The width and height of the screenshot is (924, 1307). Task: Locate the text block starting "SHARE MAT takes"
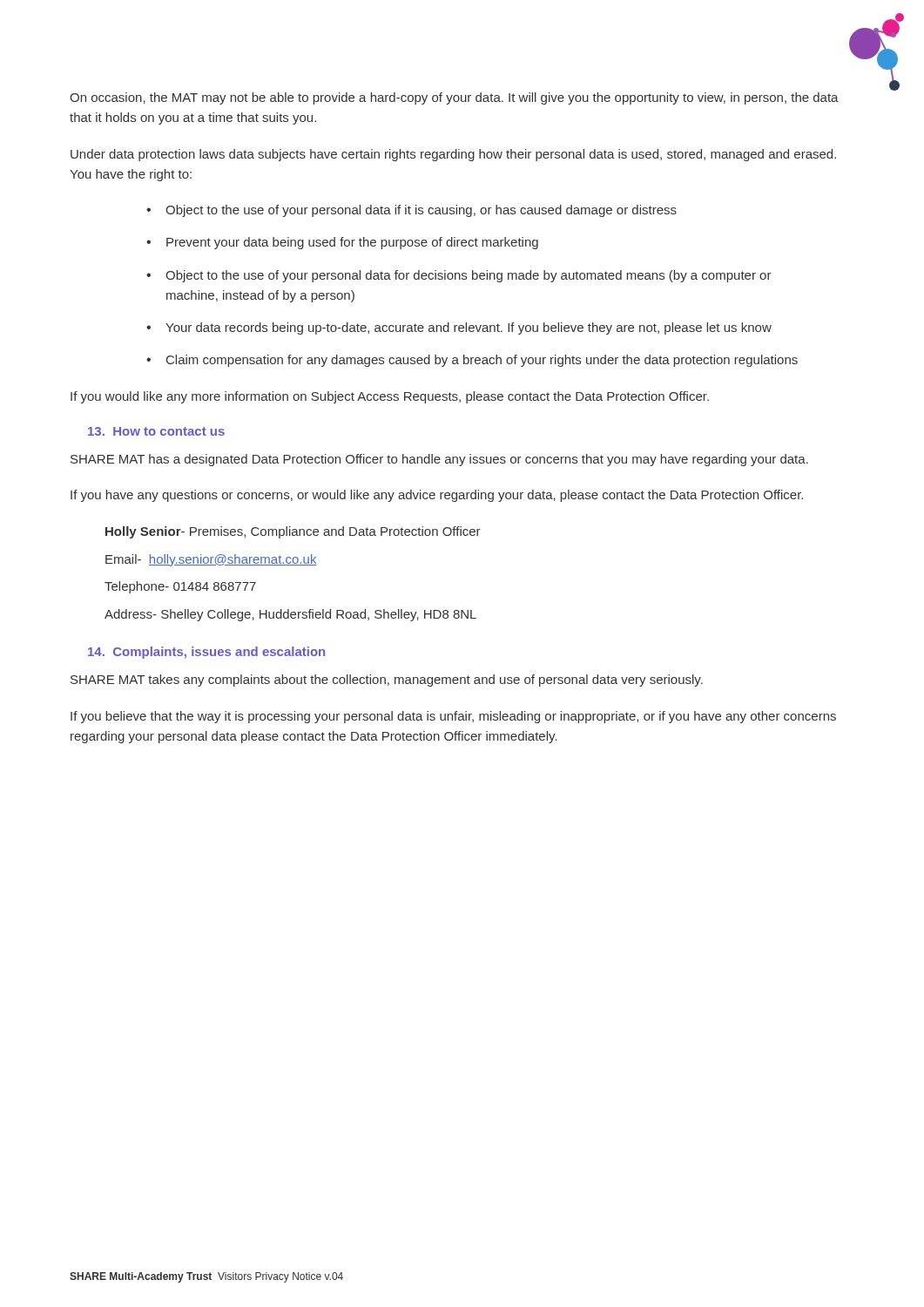[x=387, y=679]
